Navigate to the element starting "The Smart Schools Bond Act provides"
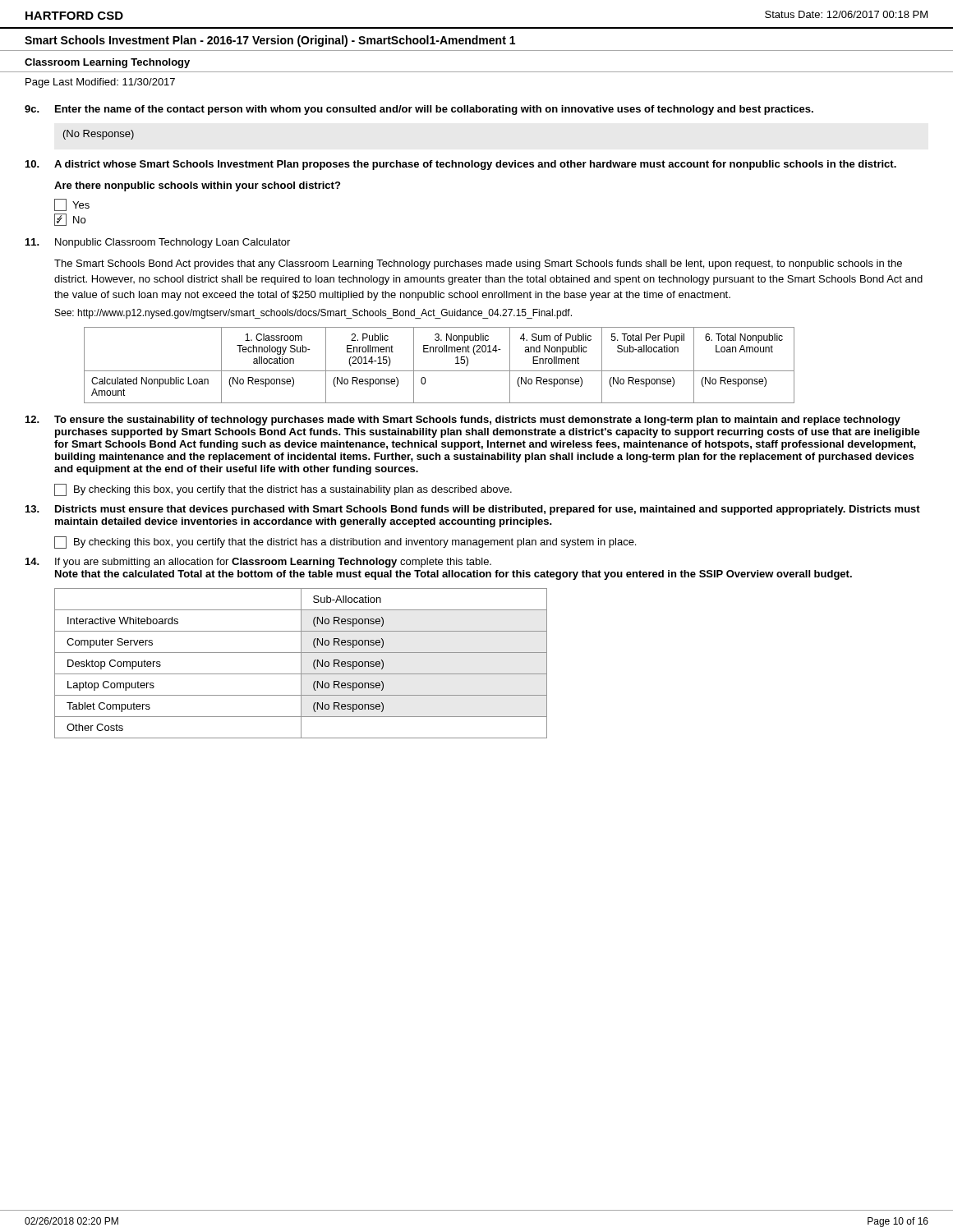Viewport: 953px width, 1232px height. [x=489, y=279]
